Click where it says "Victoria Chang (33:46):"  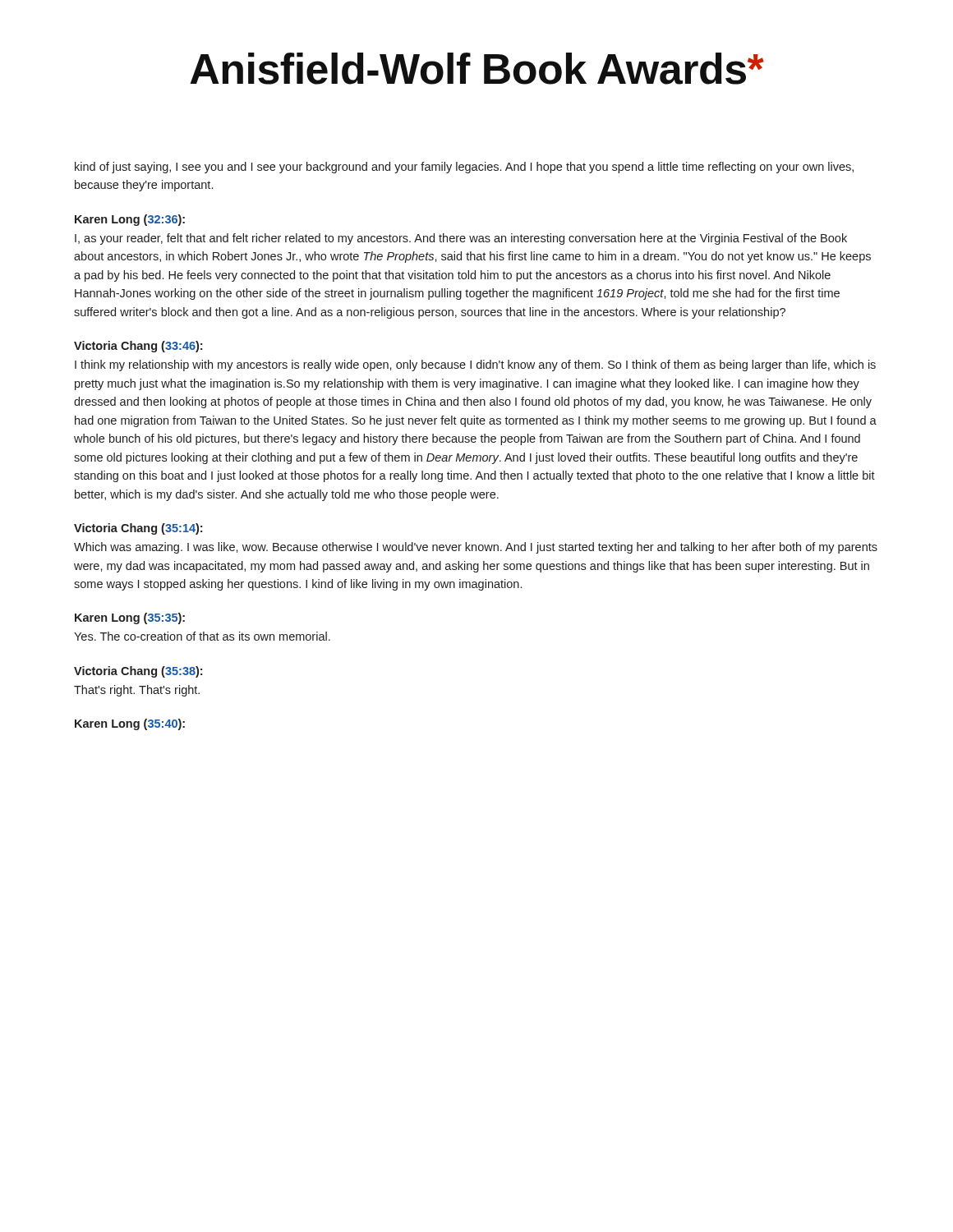(139, 346)
